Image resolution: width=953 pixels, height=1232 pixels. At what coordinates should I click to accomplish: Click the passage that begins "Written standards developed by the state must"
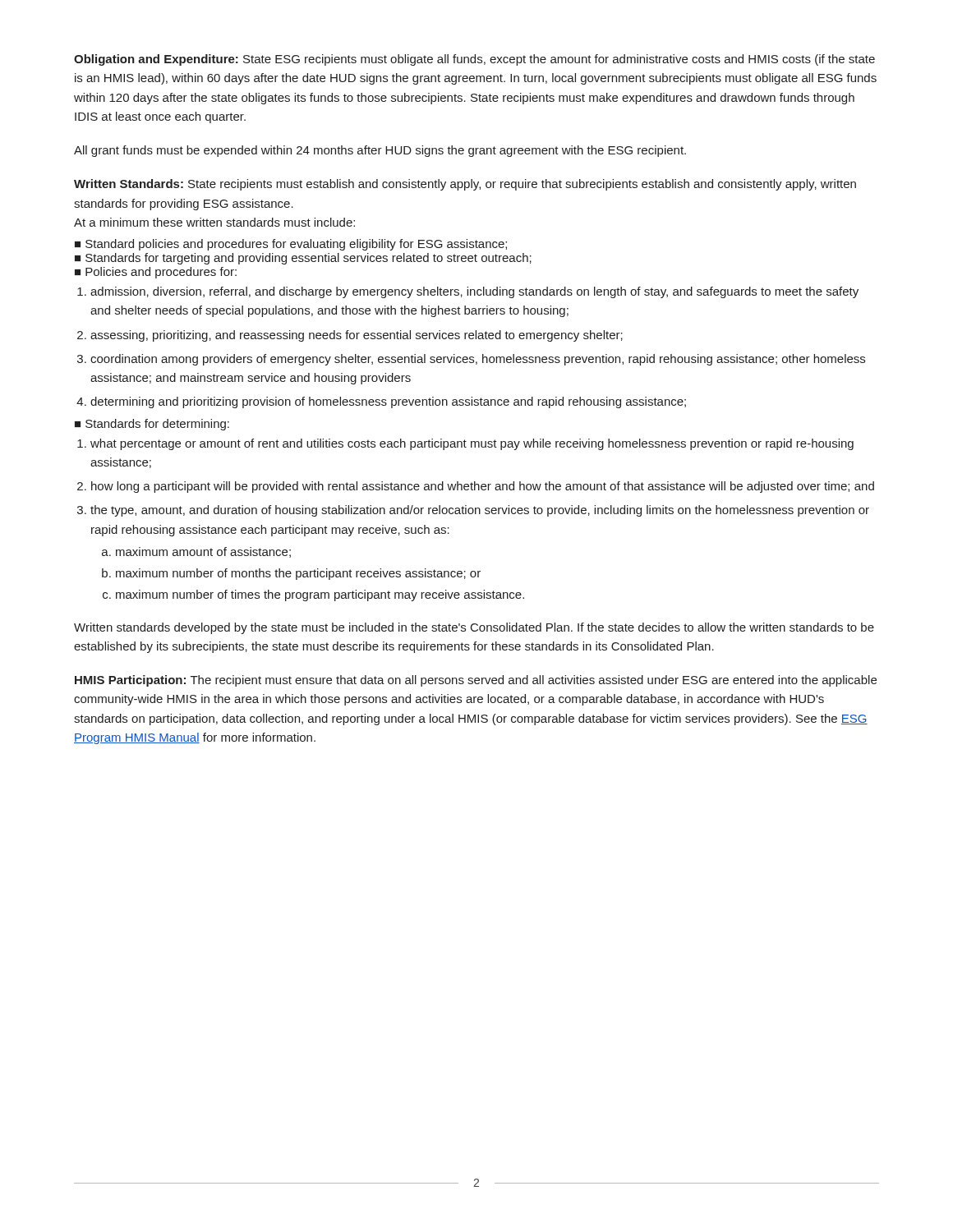coord(476,636)
